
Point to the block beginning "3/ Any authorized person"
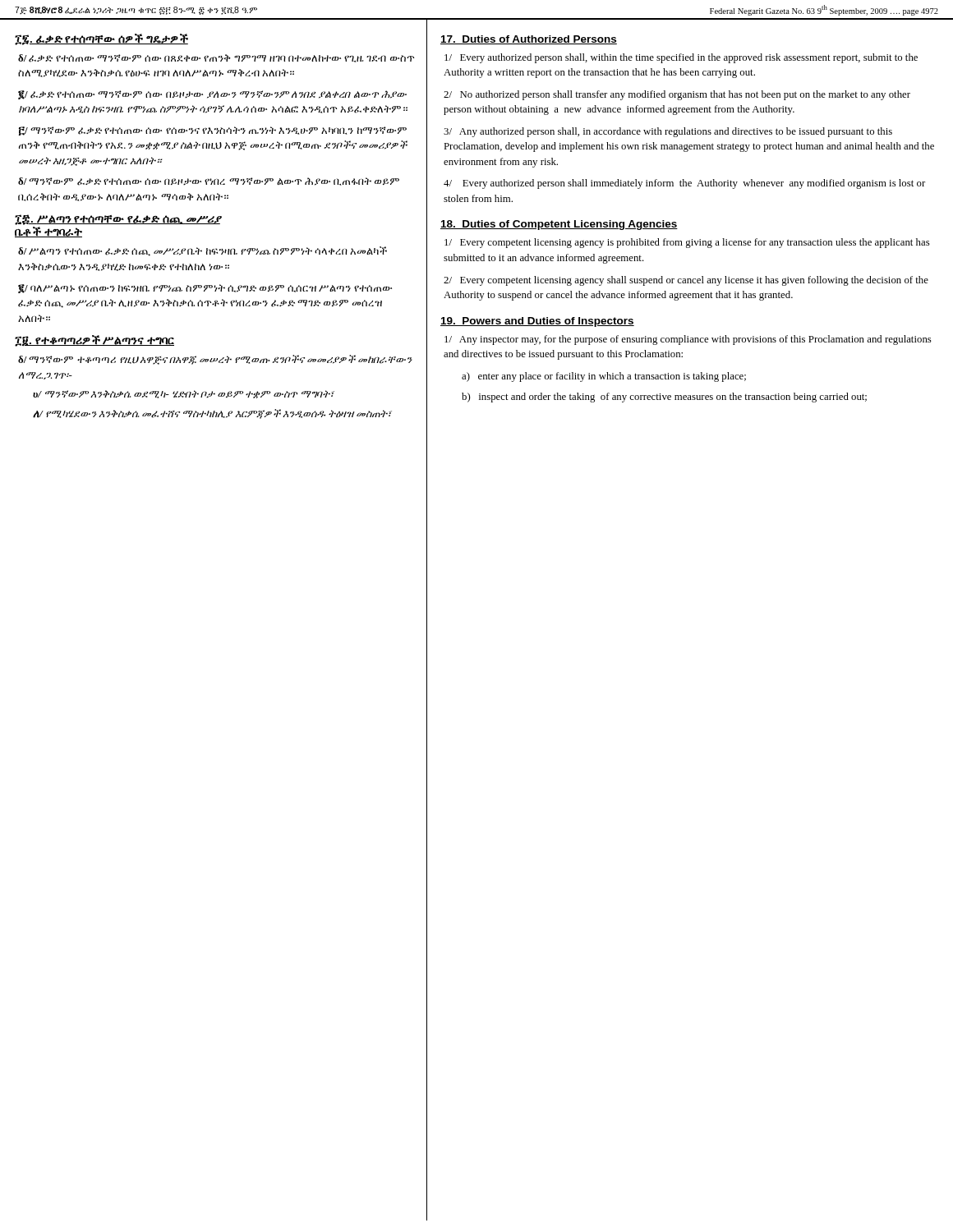[689, 146]
